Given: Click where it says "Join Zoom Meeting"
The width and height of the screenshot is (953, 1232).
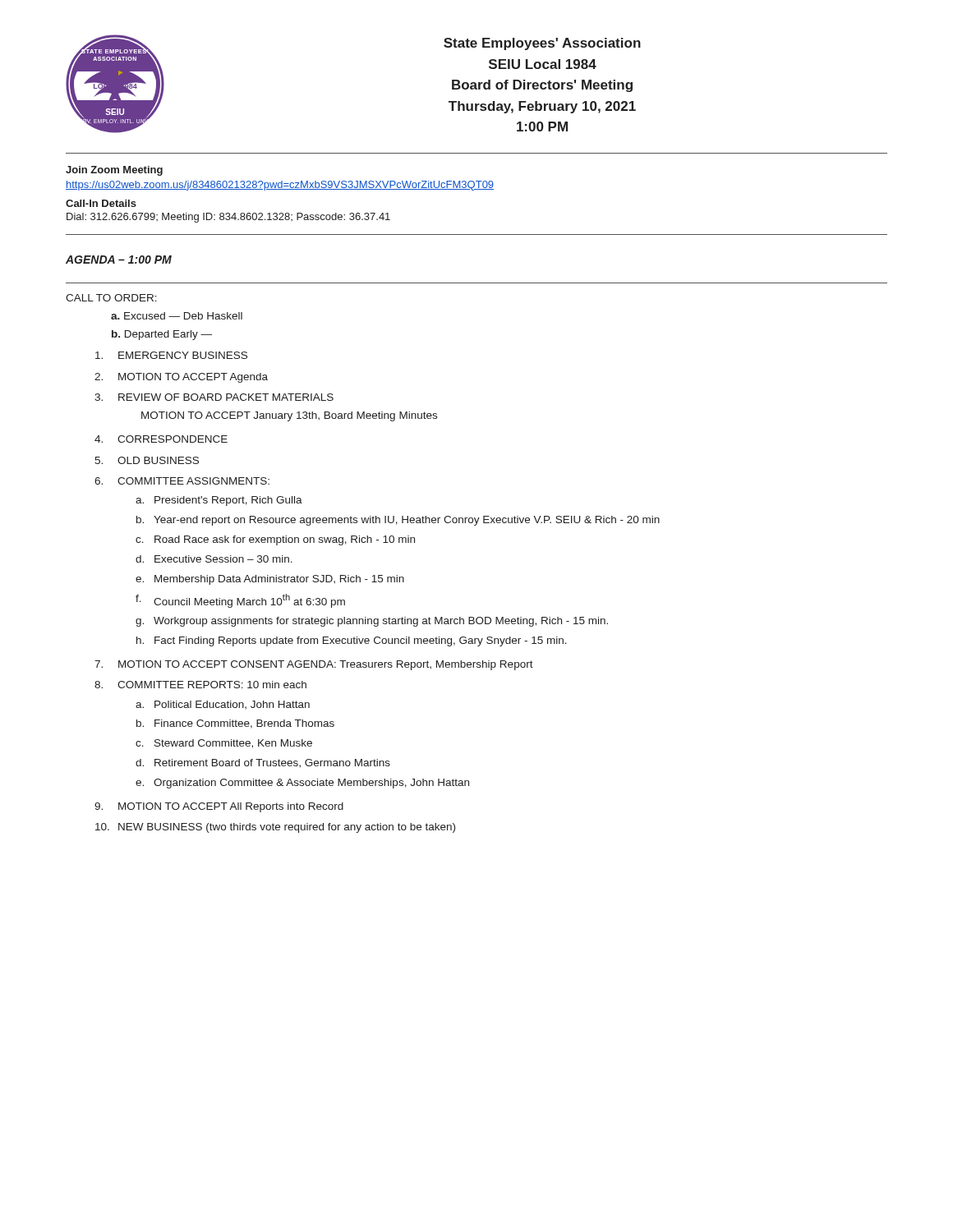Looking at the screenshot, I should pyautogui.click(x=114, y=169).
